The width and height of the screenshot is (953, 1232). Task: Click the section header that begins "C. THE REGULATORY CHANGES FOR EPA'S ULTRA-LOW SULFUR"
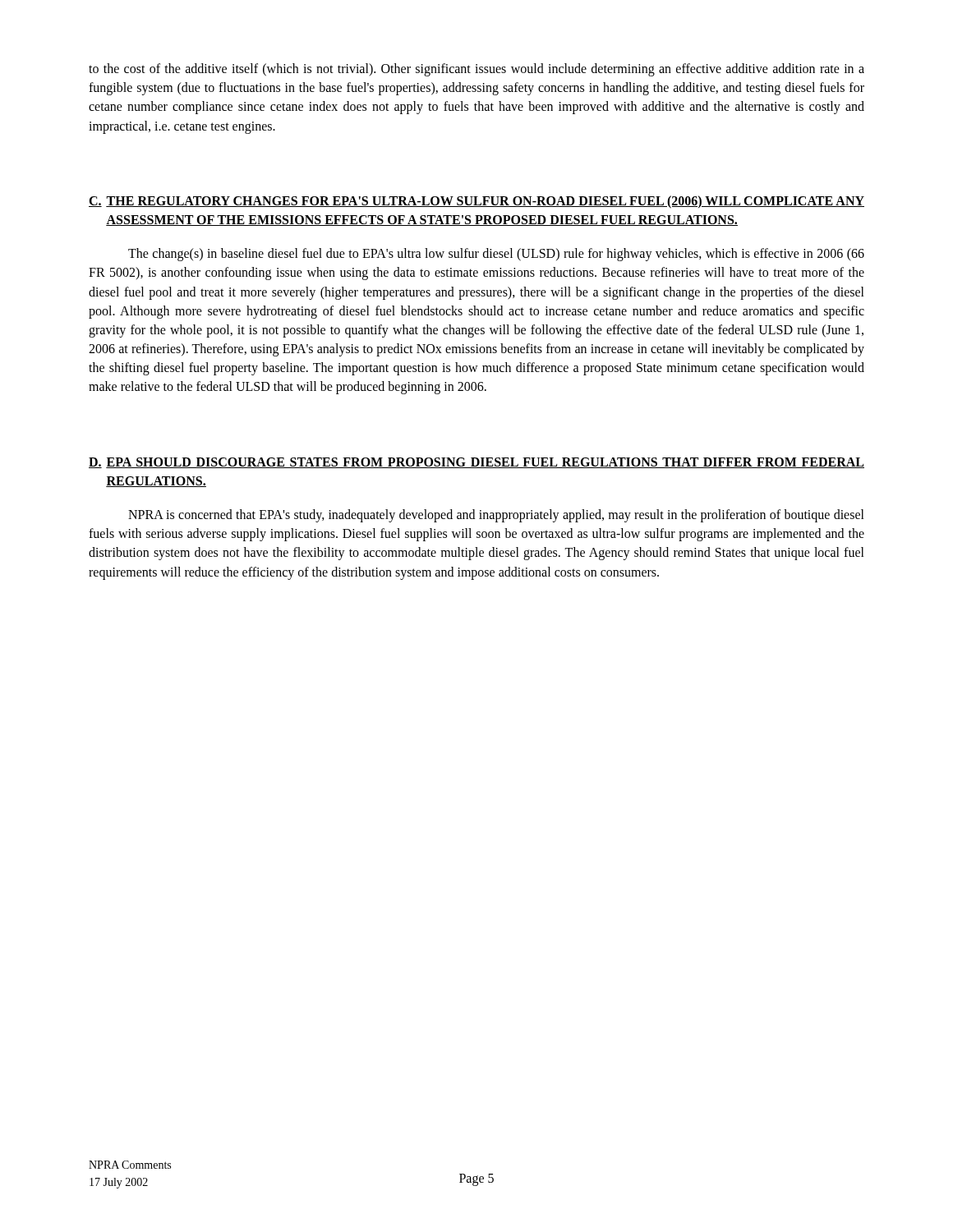coord(476,210)
